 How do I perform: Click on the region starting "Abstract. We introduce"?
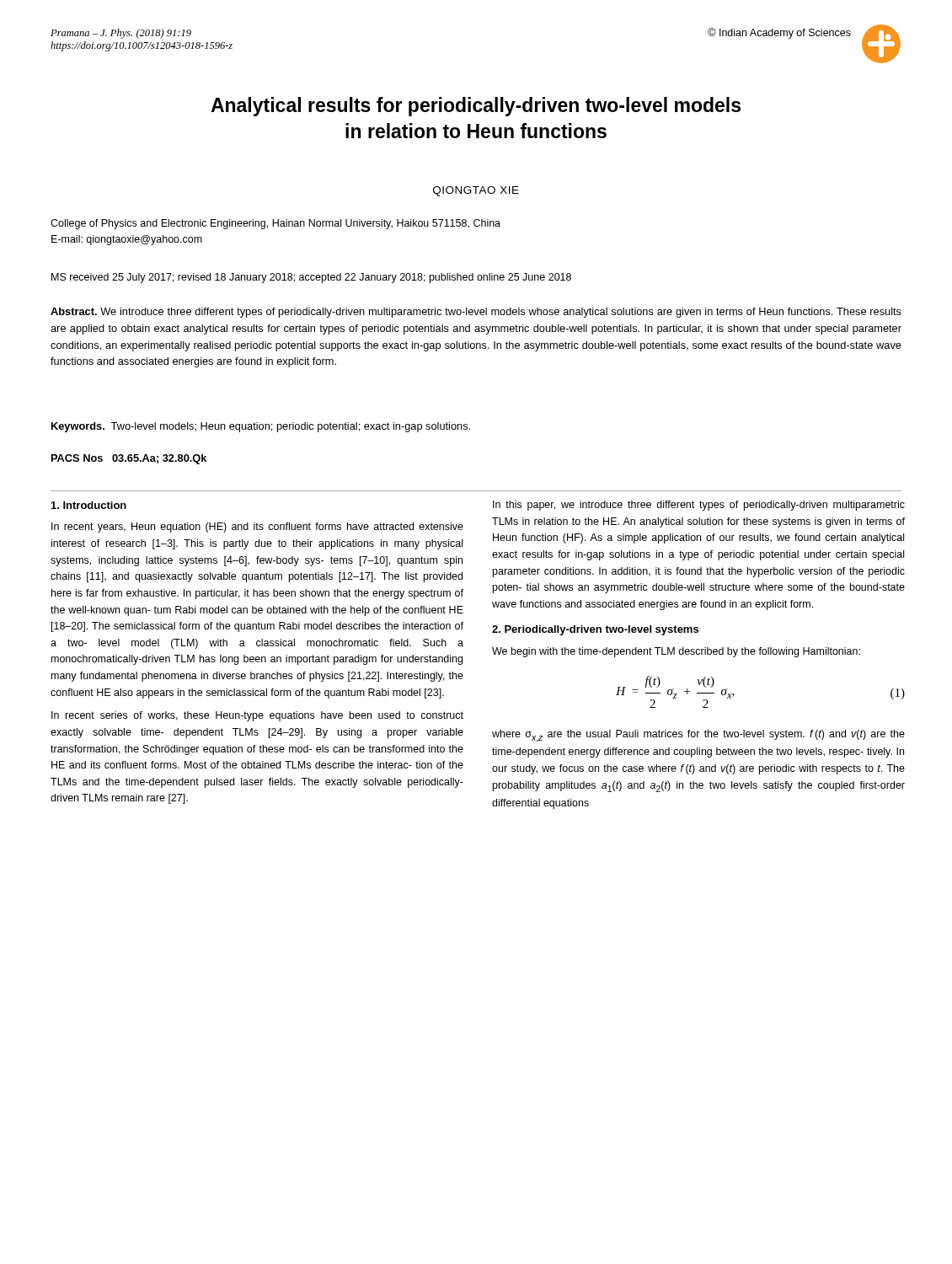pos(476,336)
